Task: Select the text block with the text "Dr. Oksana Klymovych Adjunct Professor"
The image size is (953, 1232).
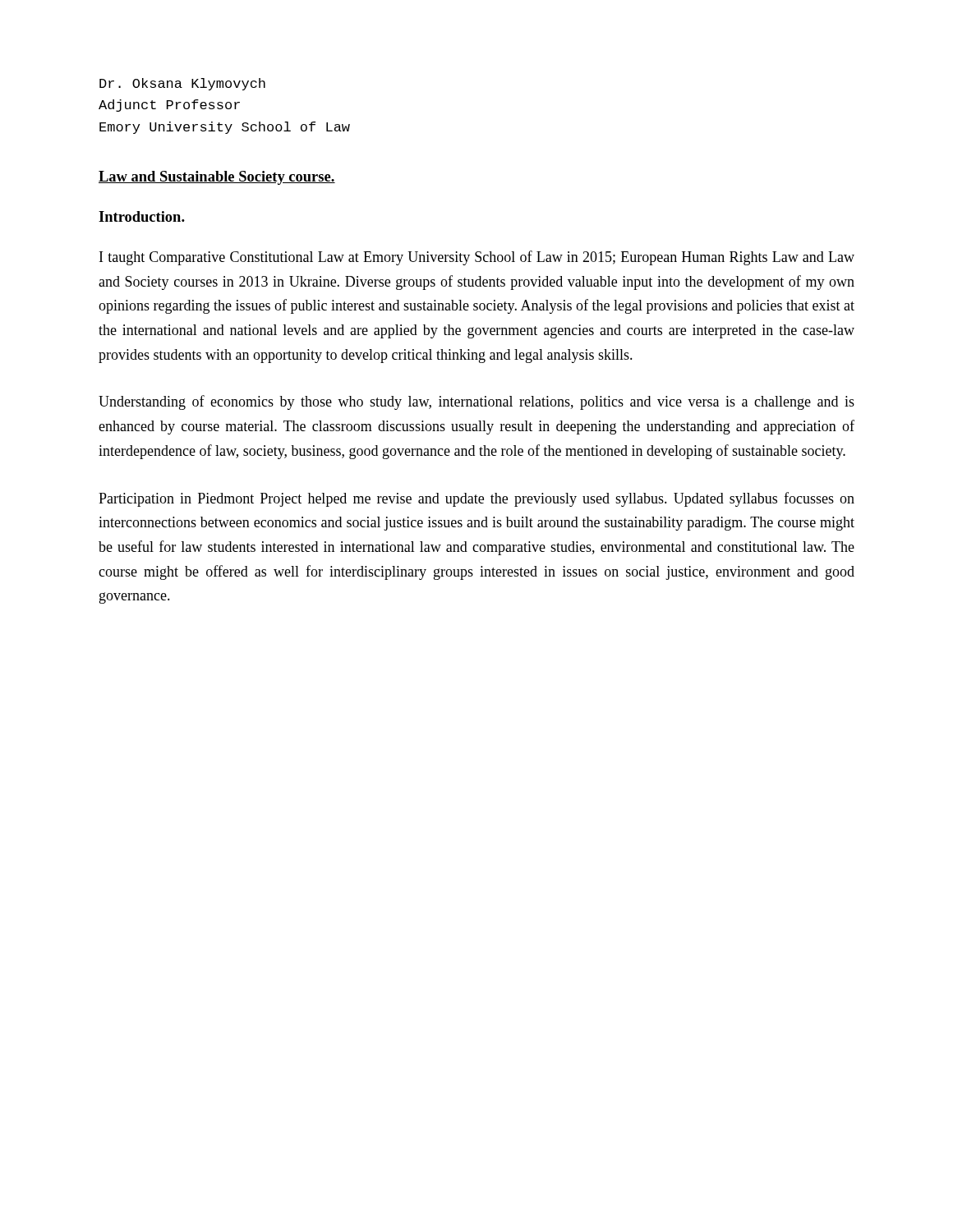Action: click(224, 106)
